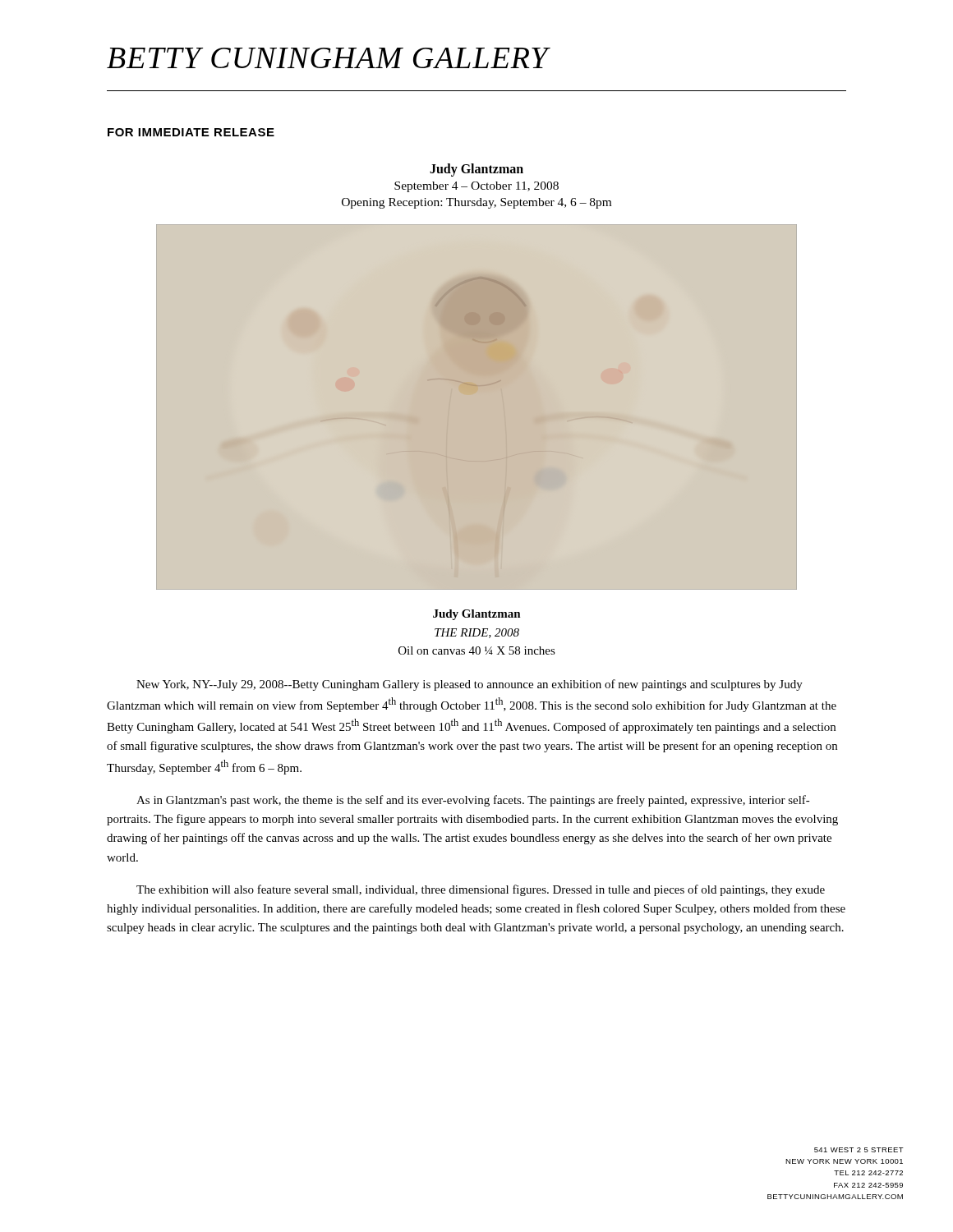Screen dimensions: 1232x953
Task: Click the photo
Action: [x=476, y=409]
